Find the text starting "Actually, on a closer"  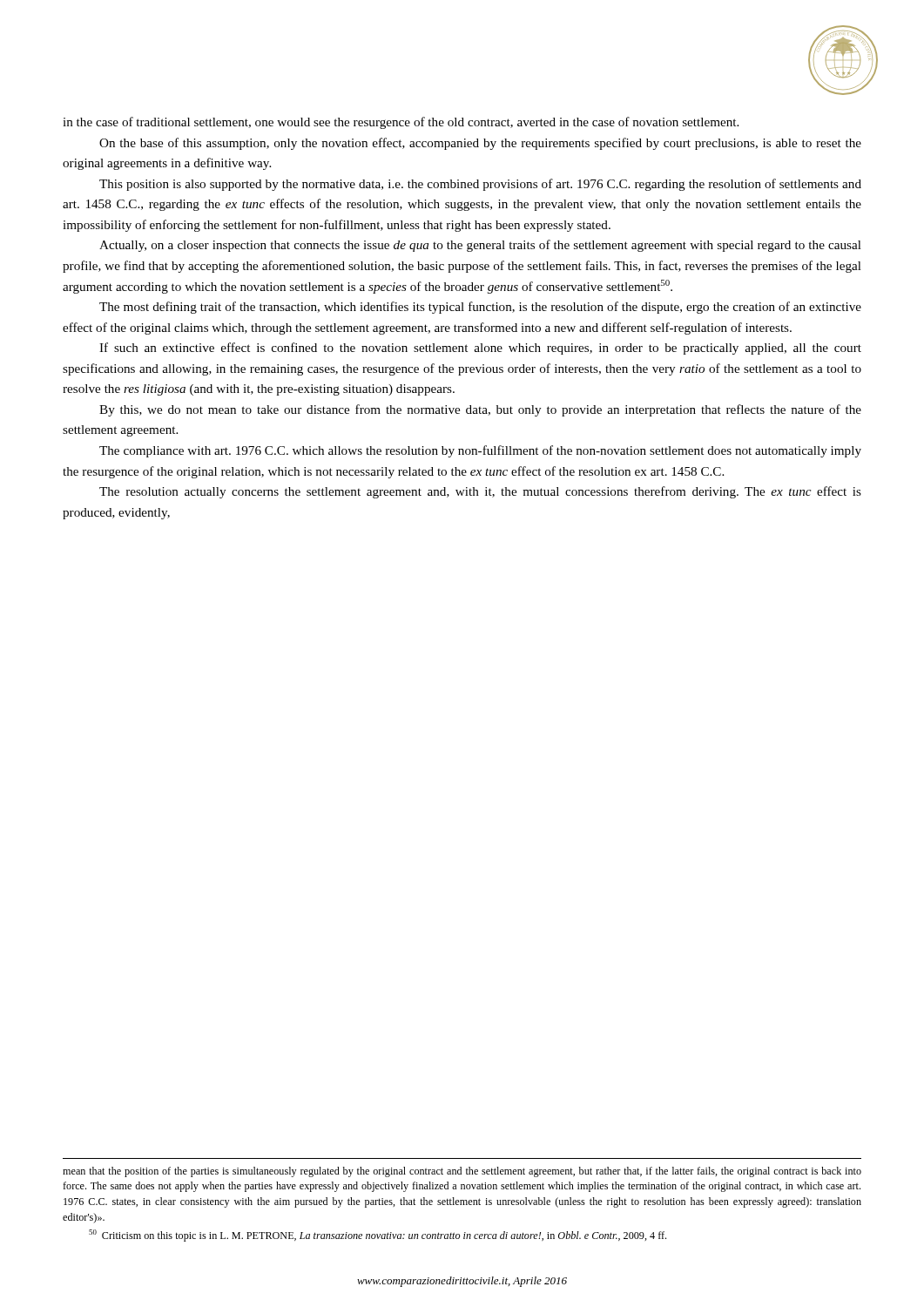coord(462,266)
